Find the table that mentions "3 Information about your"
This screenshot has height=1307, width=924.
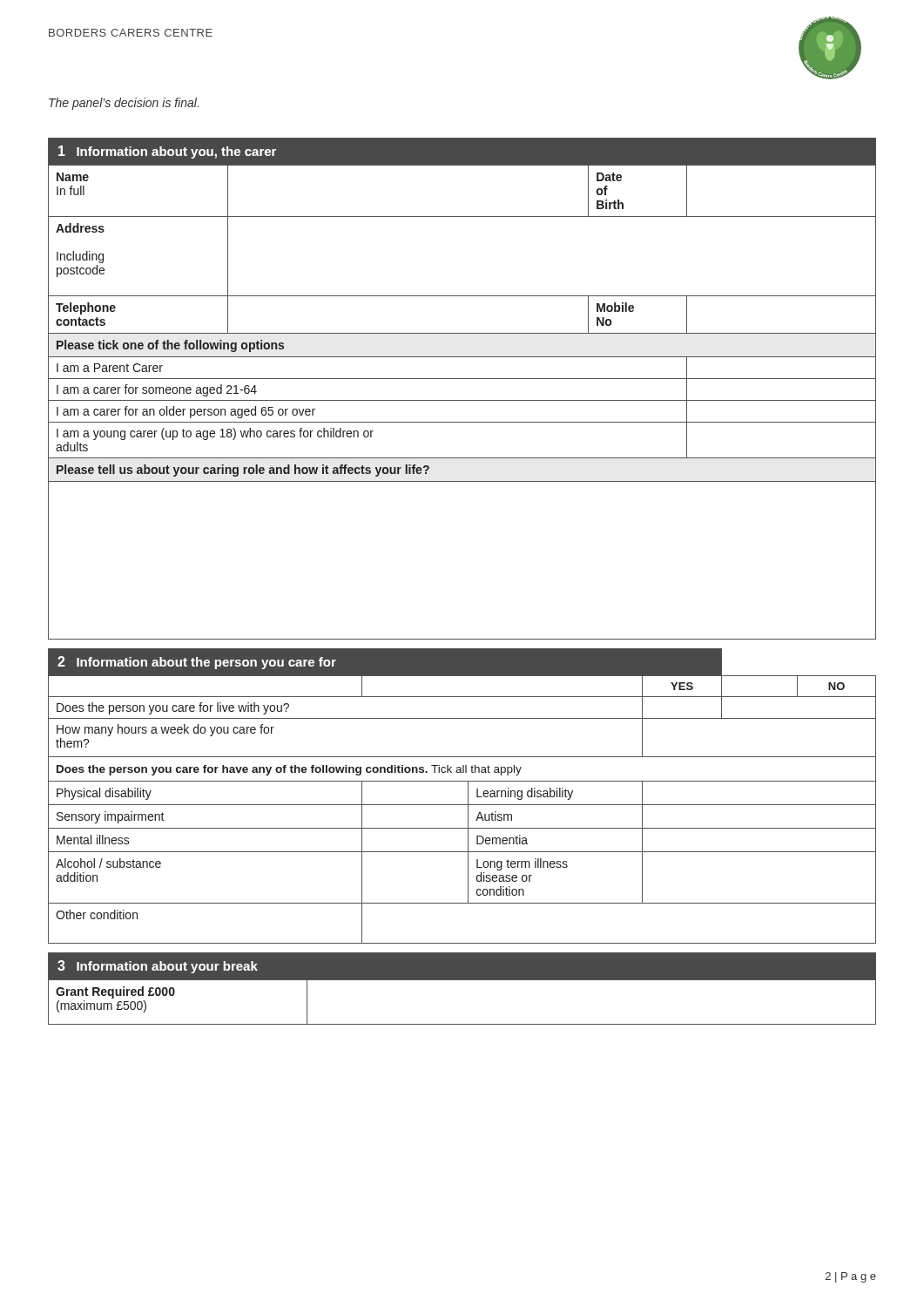(462, 989)
